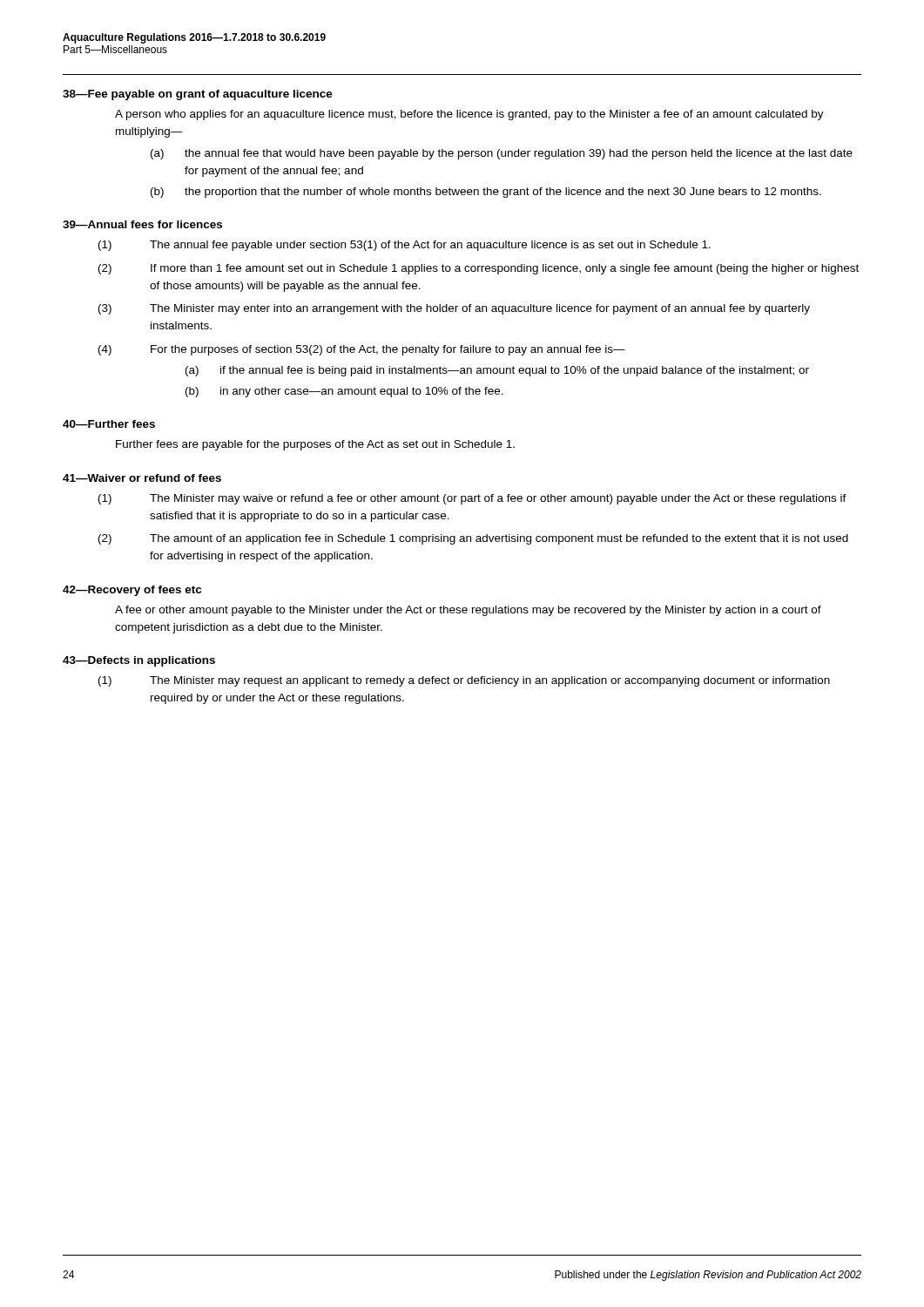Find the region starting "(3) The Minister may enter"
This screenshot has width=924, height=1307.
479,317
